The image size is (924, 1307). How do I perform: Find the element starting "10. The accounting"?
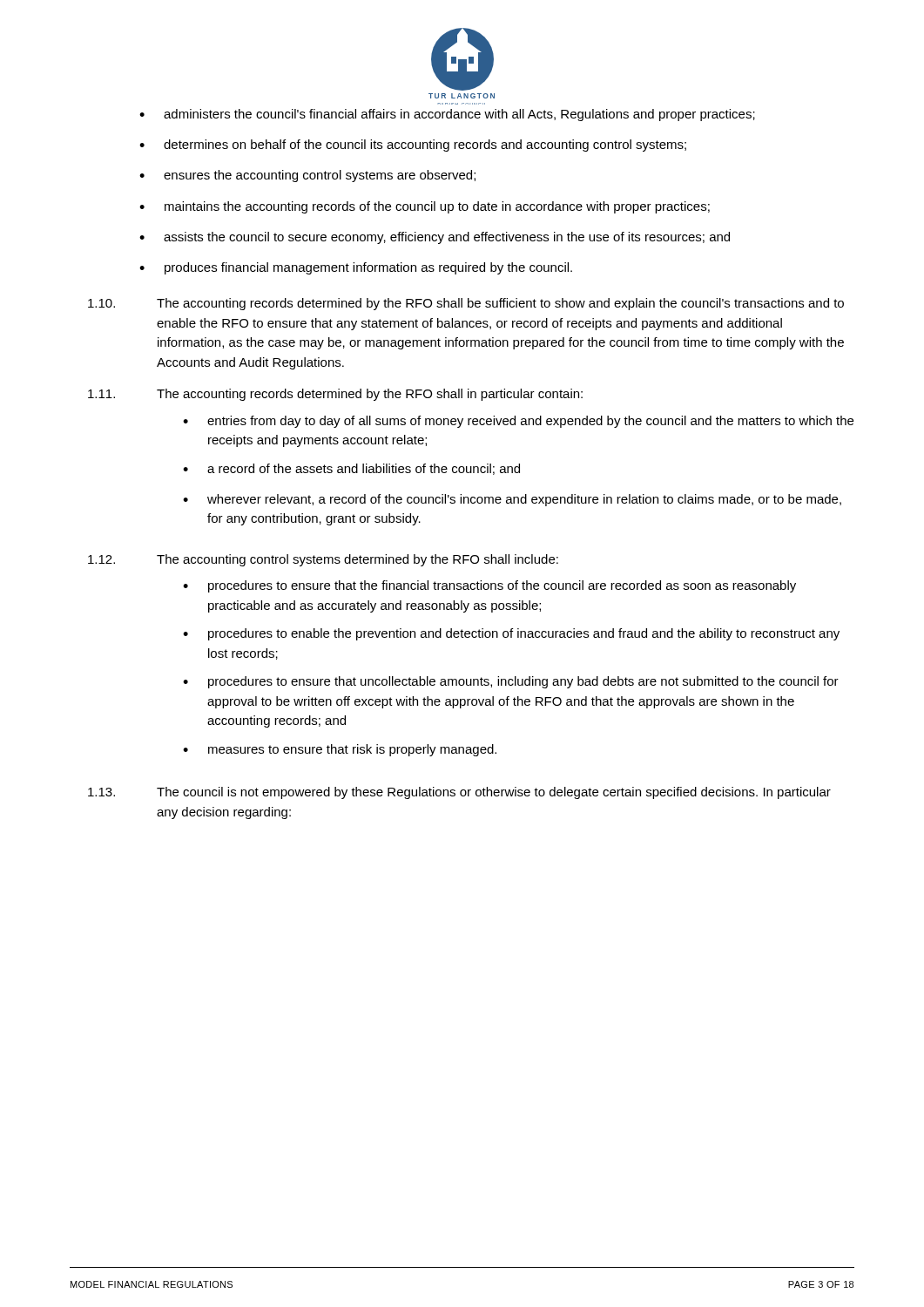pyautogui.click(x=471, y=333)
